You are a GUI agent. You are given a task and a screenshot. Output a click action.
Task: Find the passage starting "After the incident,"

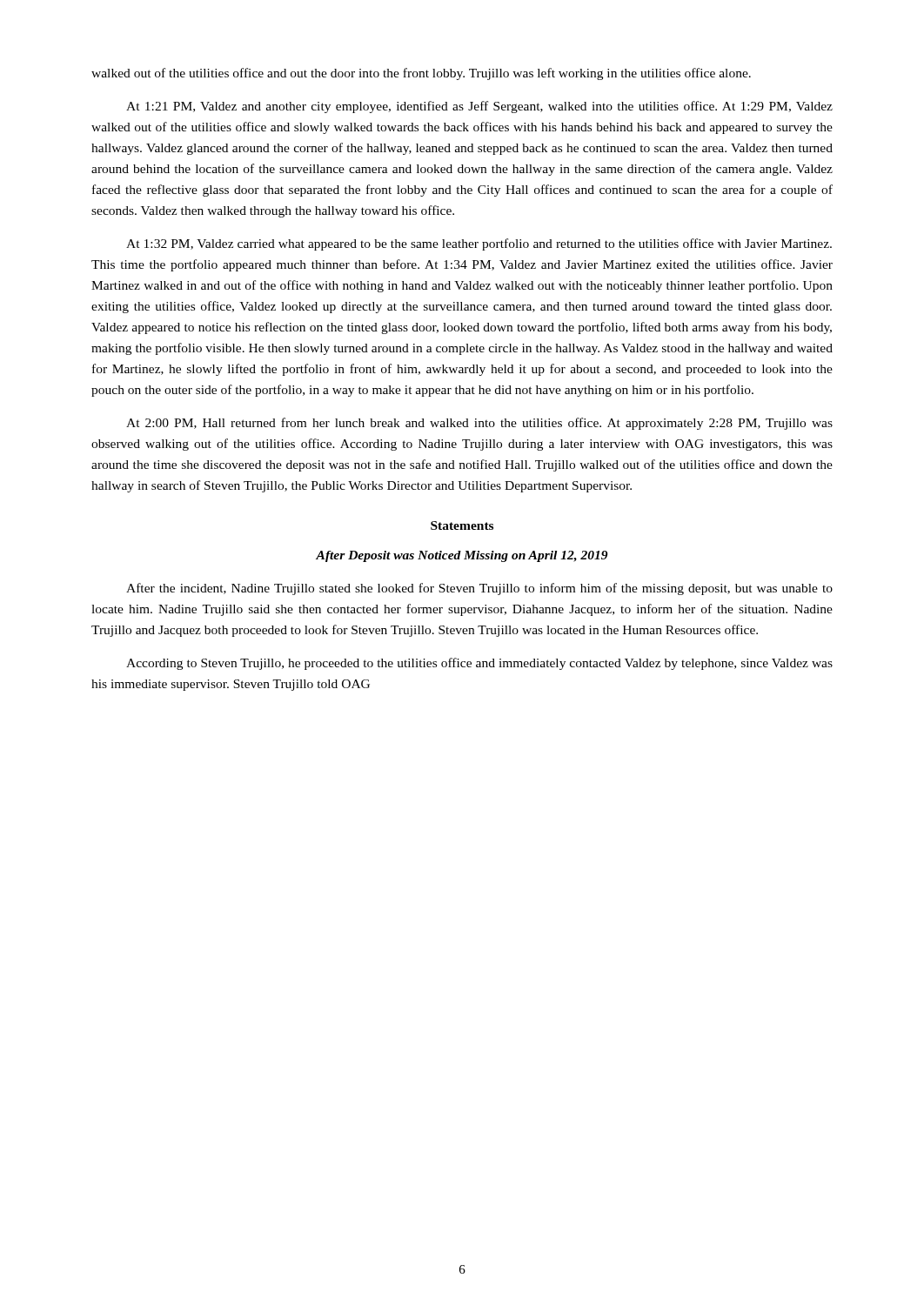(462, 609)
